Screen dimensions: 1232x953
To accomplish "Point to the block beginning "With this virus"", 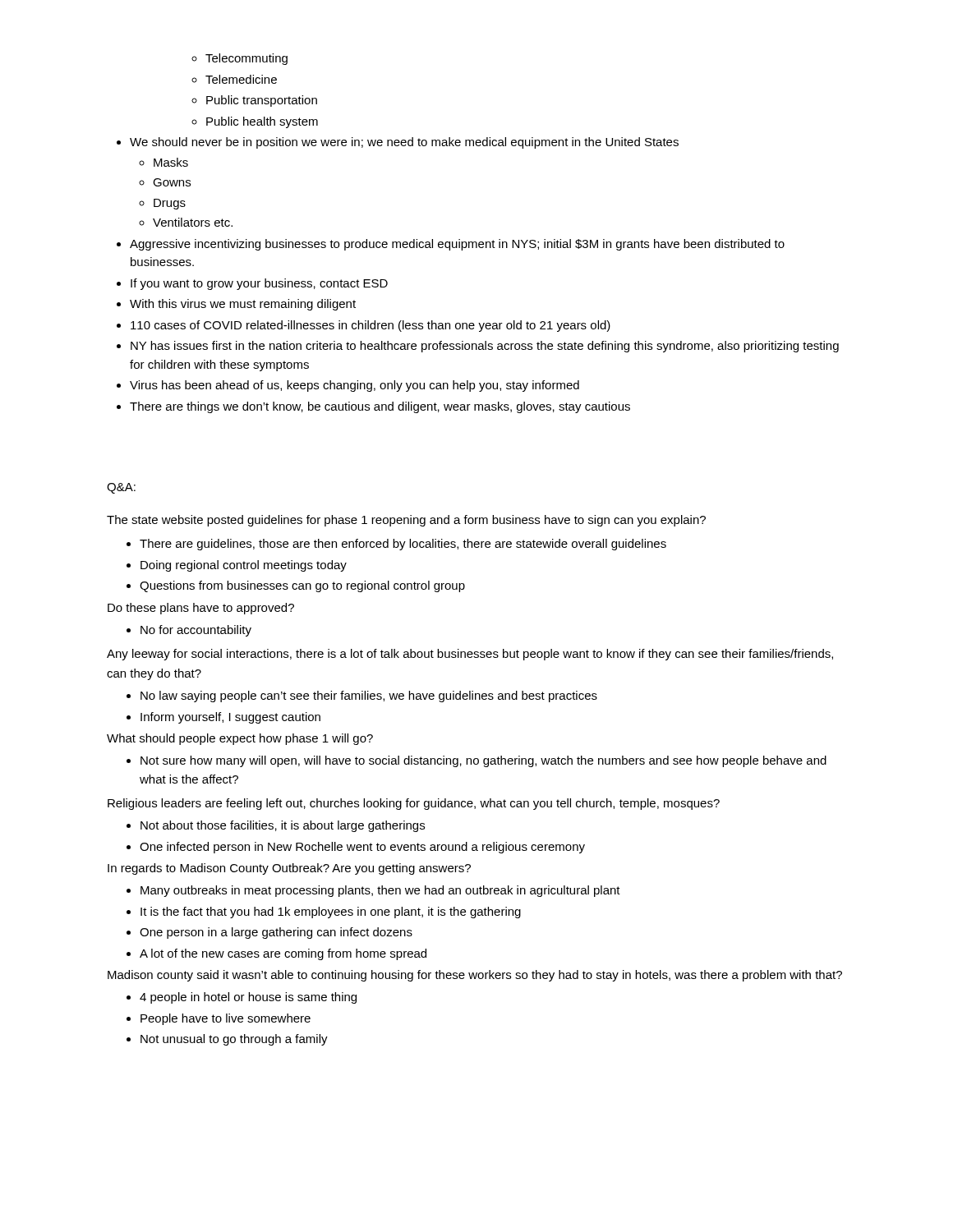I will click(x=236, y=305).
